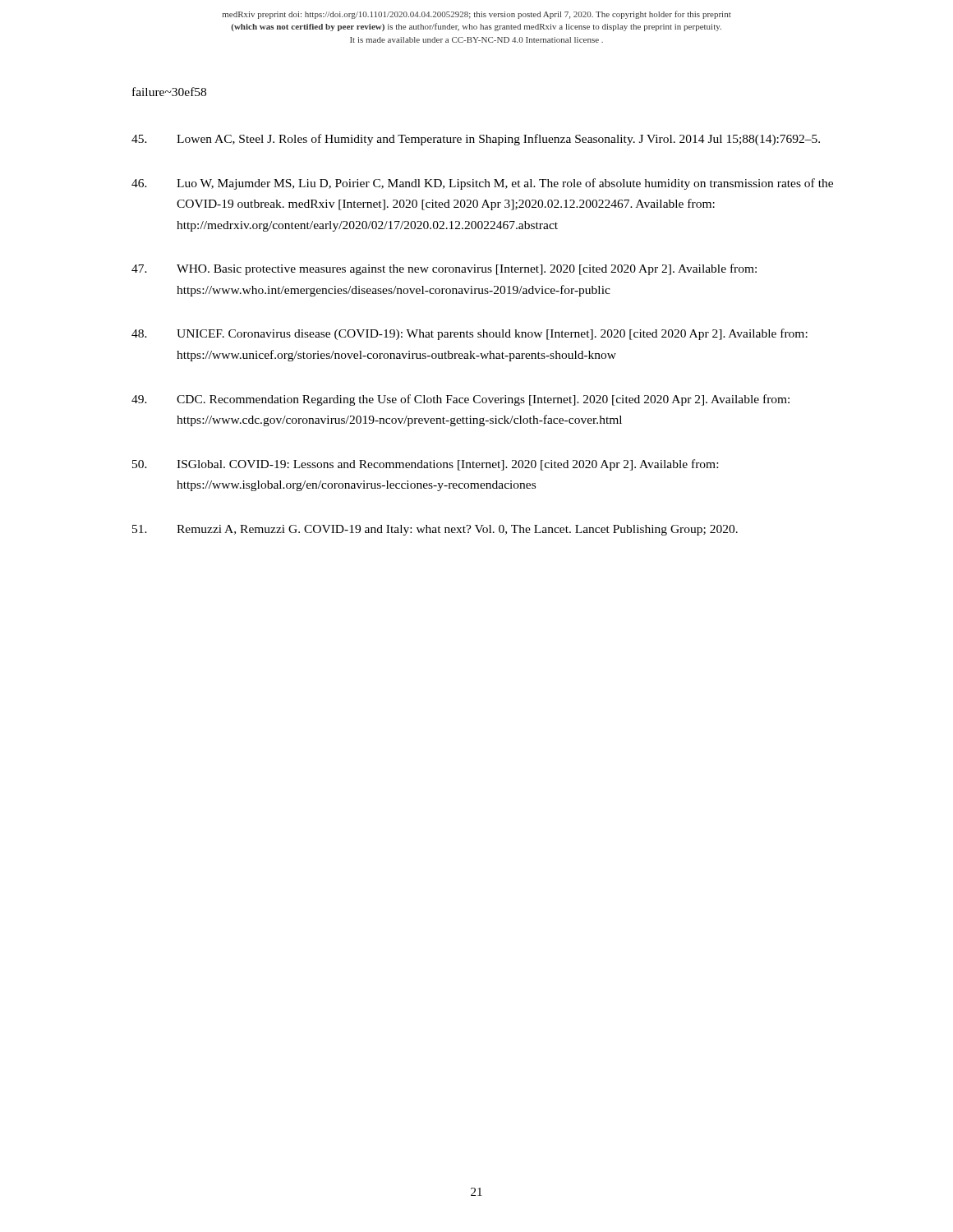Select the list item that says "47. WHO. Basic protective measures"

click(x=493, y=279)
